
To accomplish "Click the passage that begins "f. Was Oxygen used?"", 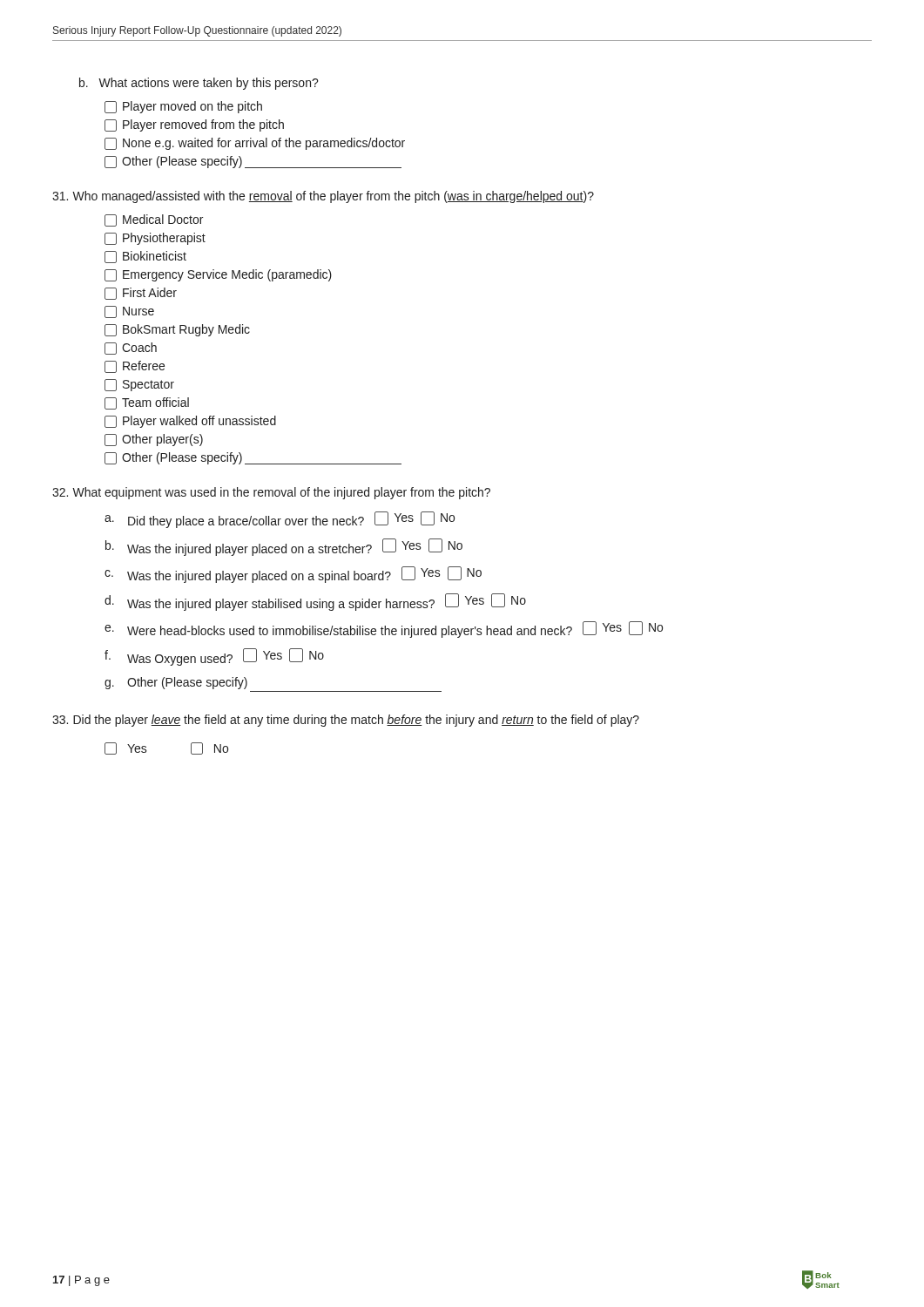I will [214, 657].
